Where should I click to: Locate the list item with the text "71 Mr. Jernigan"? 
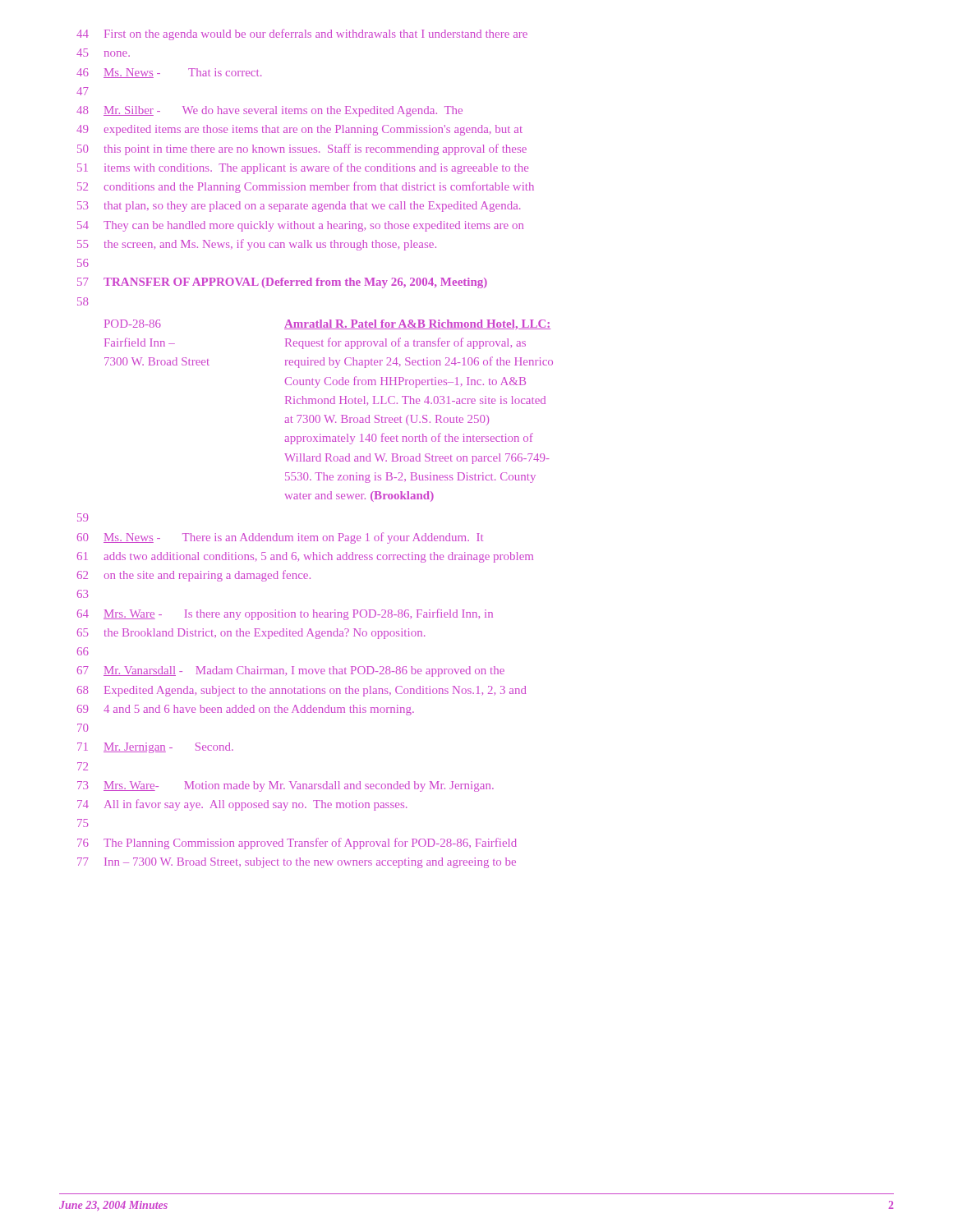point(155,748)
